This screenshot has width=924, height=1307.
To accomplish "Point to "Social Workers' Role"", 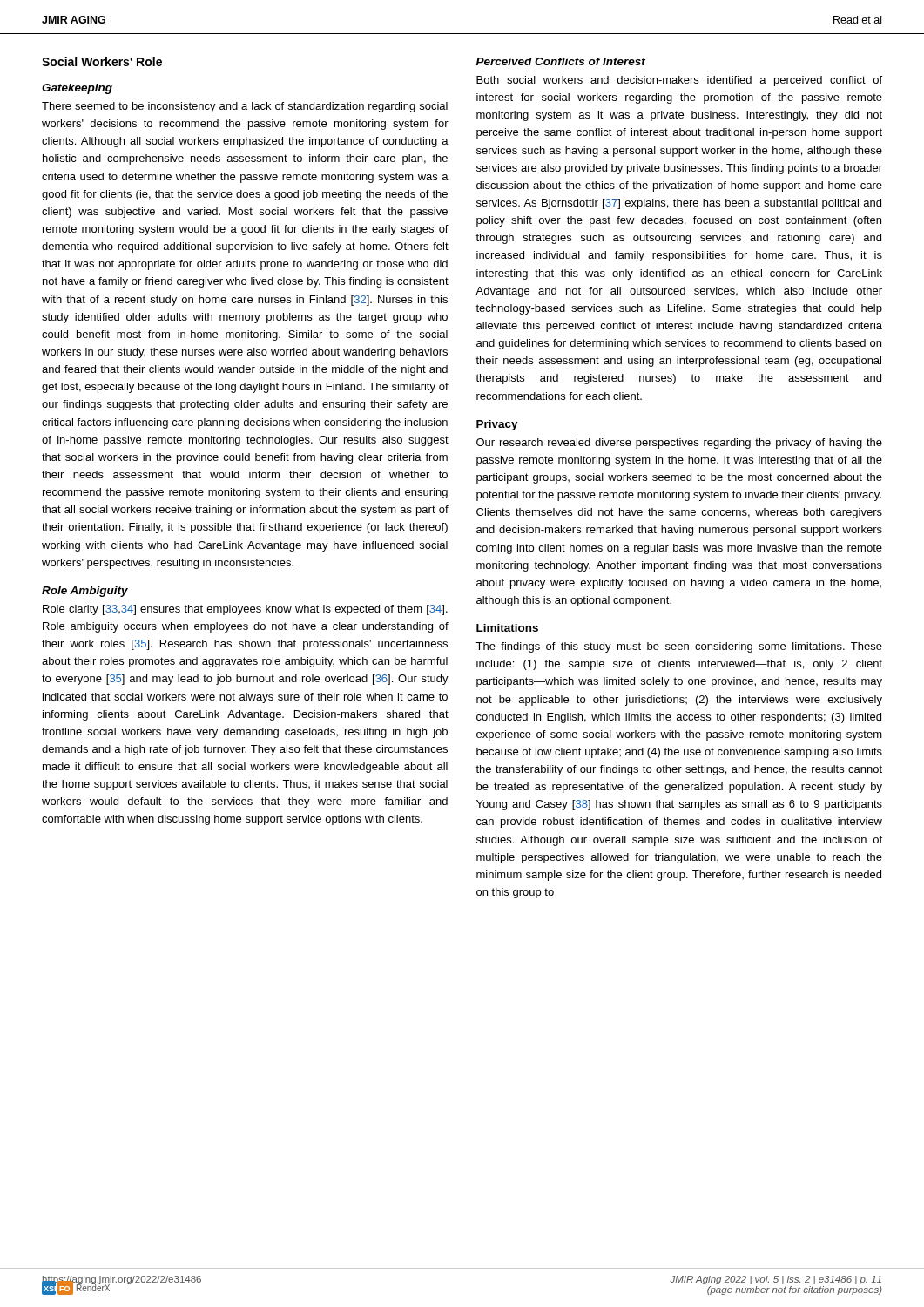I will click(102, 61).
